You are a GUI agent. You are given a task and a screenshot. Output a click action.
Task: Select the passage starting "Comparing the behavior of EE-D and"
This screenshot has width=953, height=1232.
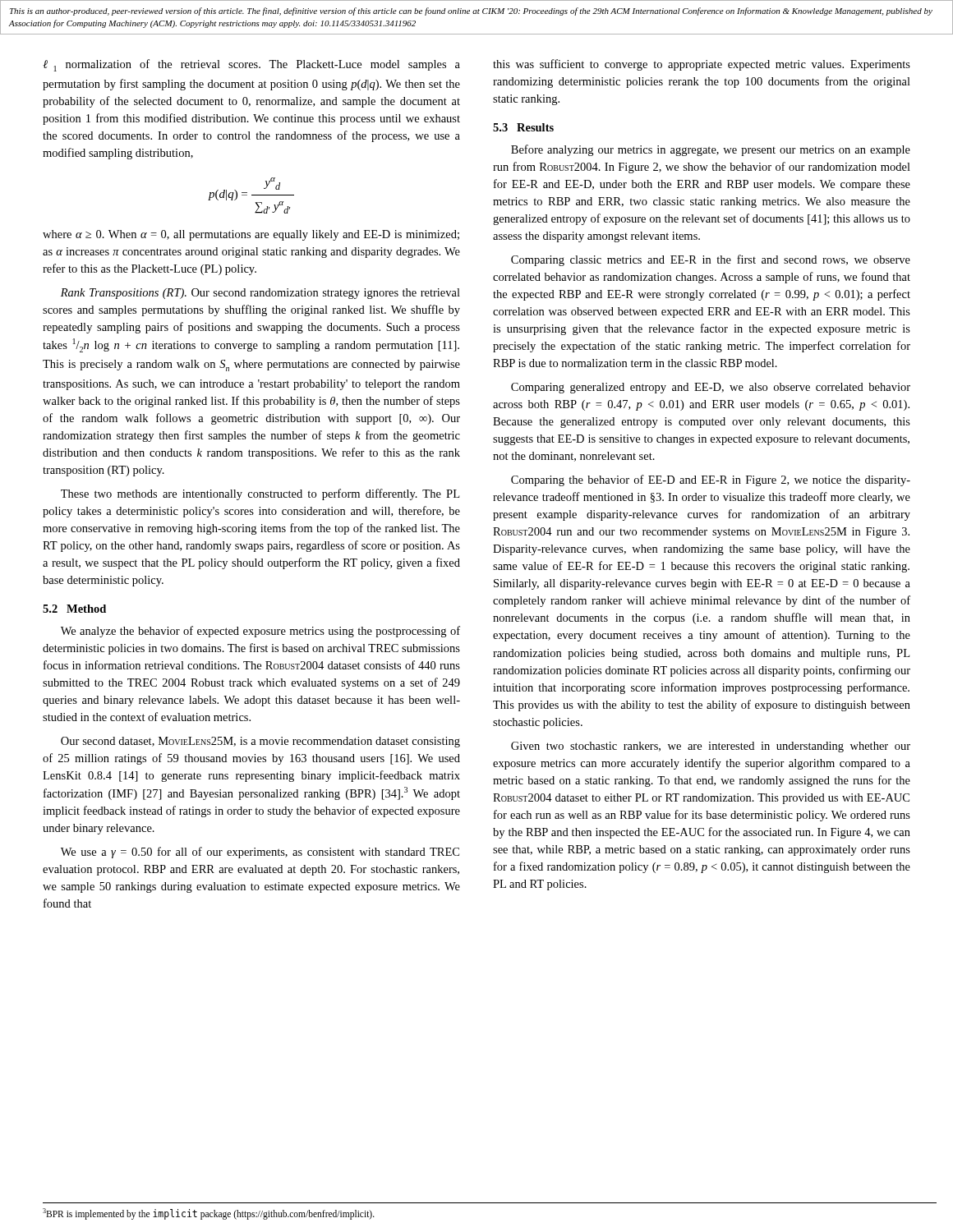(x=702, y=601)
